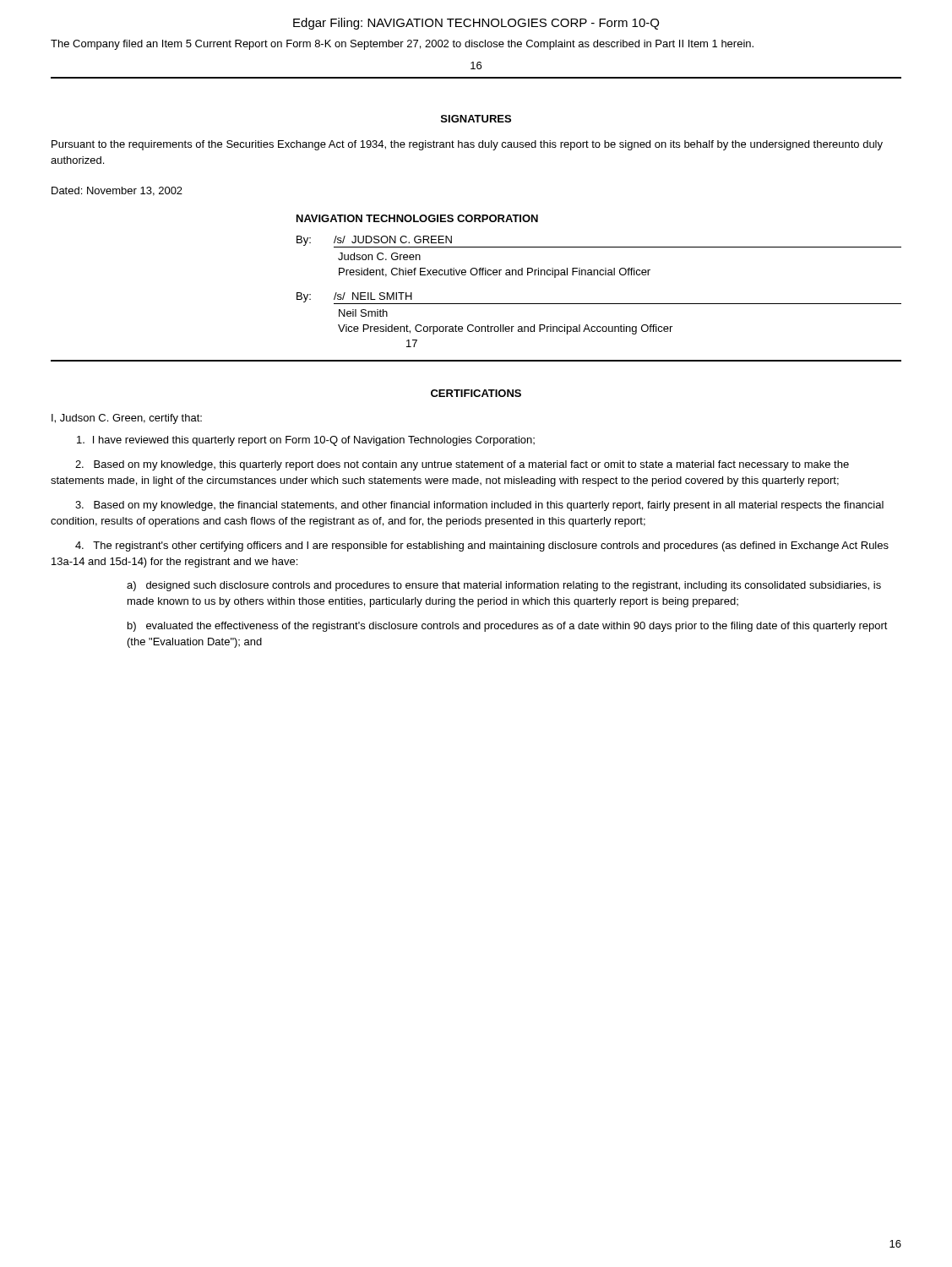Click on the text that reads "NAVIGATION TECHNOLOGIES CORPORATION"

(417, 218)
